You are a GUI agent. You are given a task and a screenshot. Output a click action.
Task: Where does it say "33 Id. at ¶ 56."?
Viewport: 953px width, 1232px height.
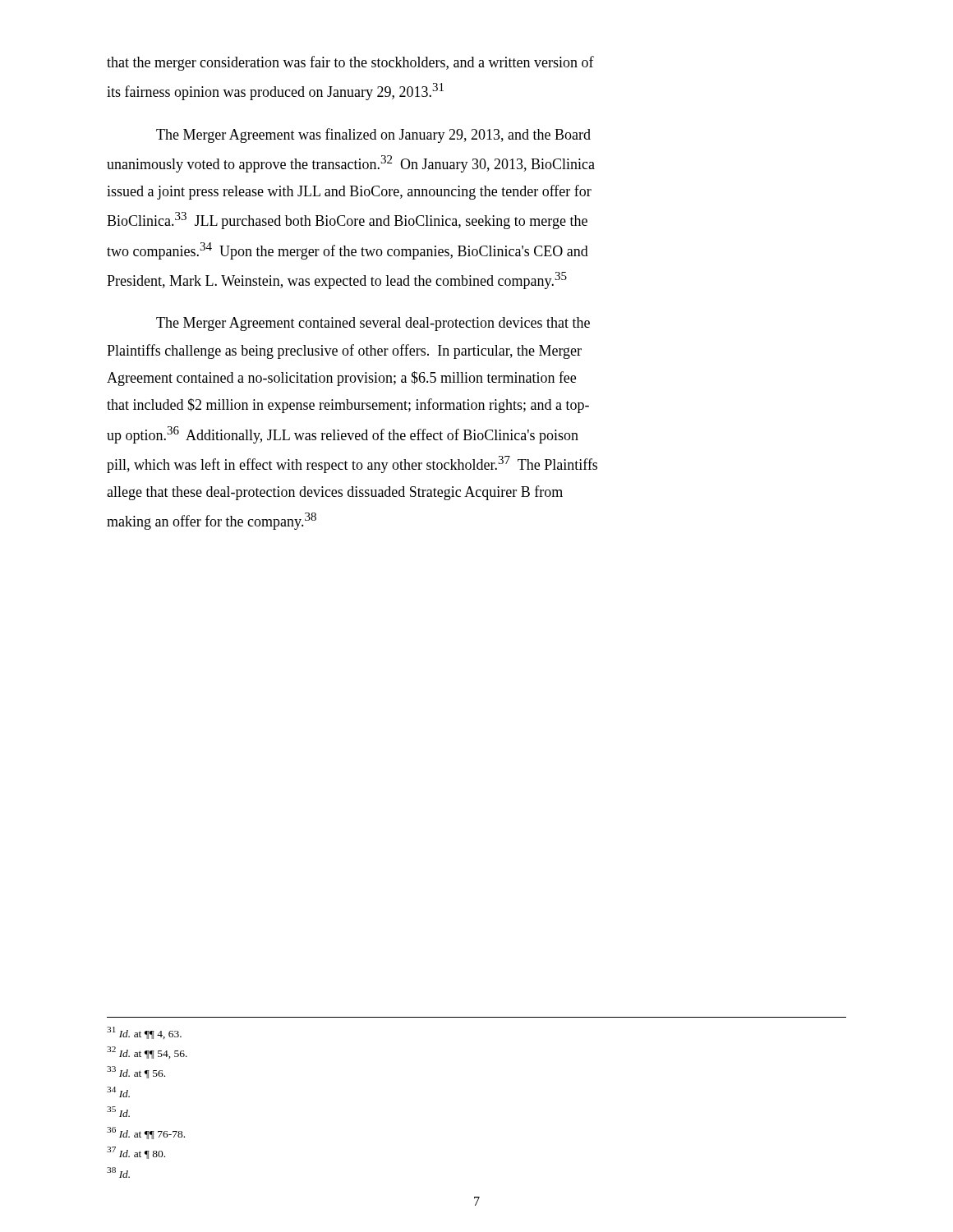pos(136,1072)
